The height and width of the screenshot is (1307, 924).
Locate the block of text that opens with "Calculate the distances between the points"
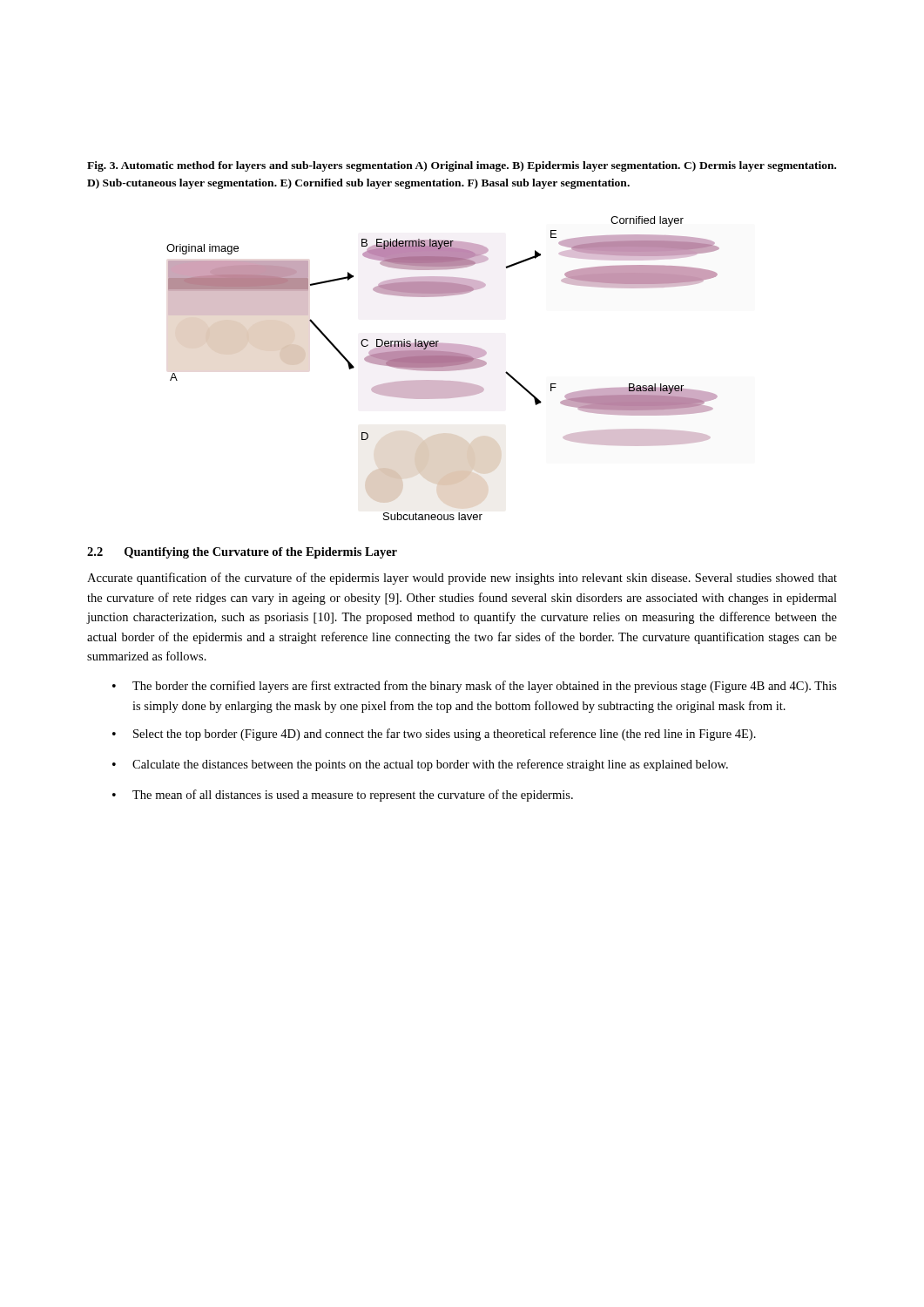click(x=485, y=766)
